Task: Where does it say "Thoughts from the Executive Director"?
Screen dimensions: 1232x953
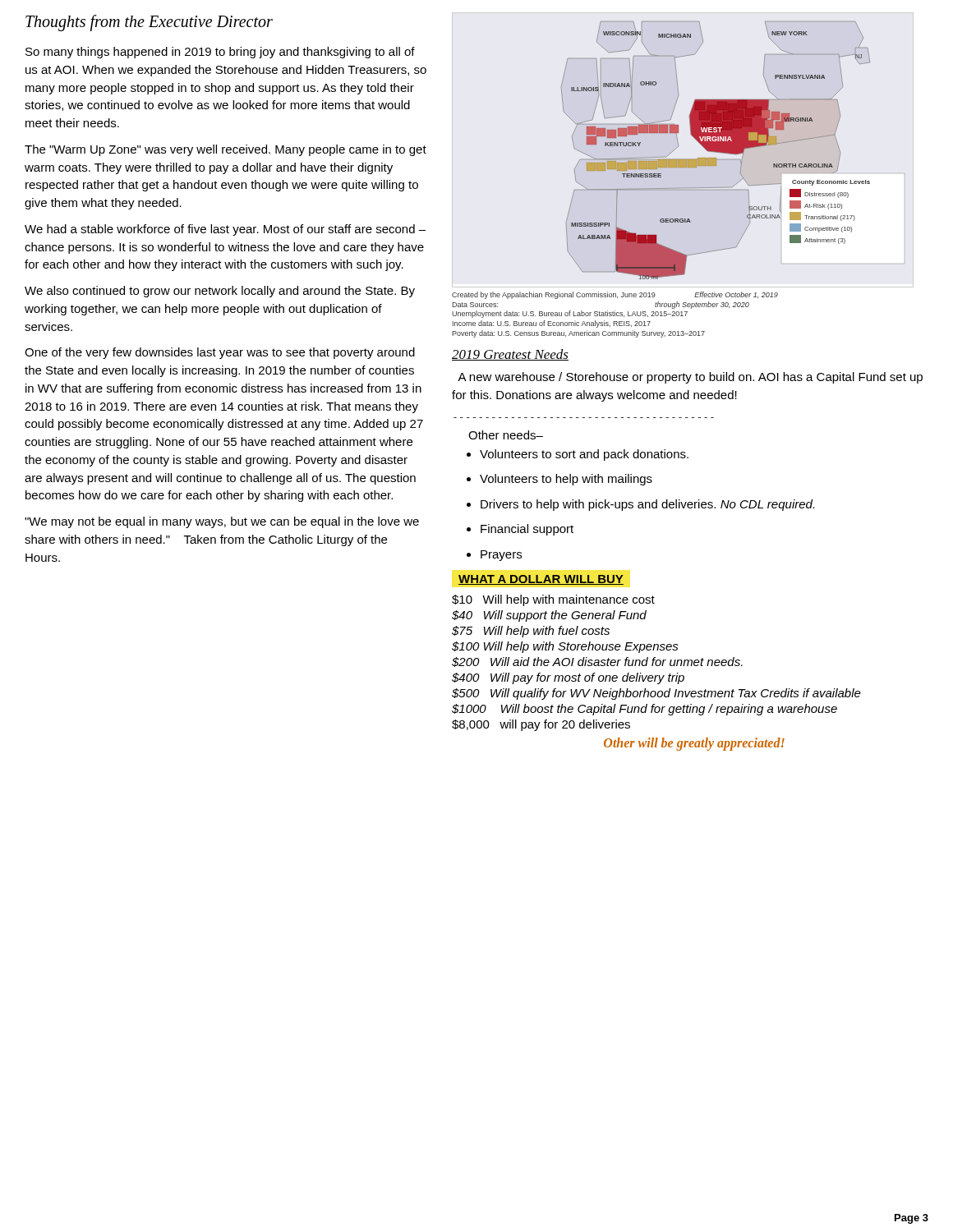Action: click(x=226, y=22)
